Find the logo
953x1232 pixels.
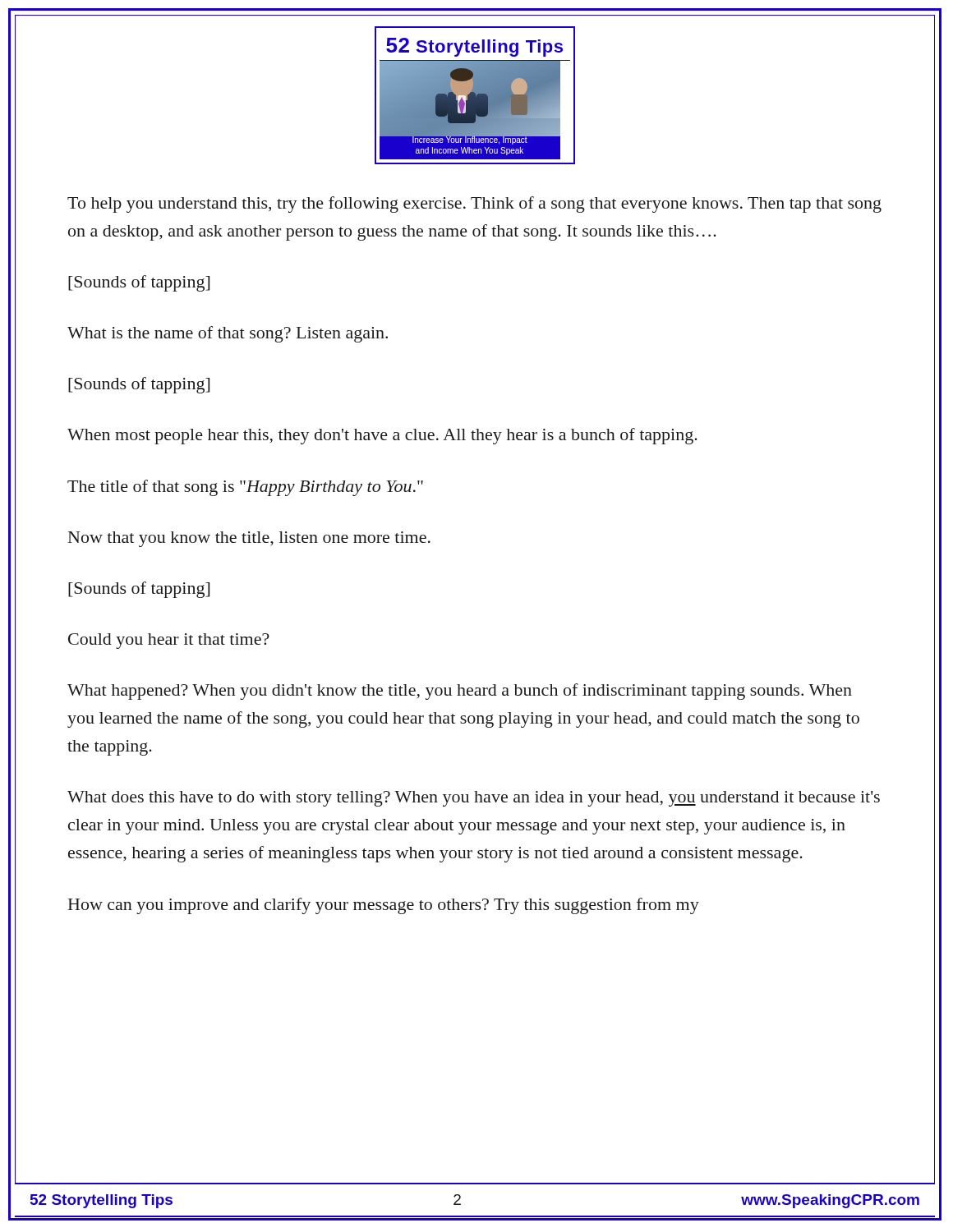click(x=475, y=95)
